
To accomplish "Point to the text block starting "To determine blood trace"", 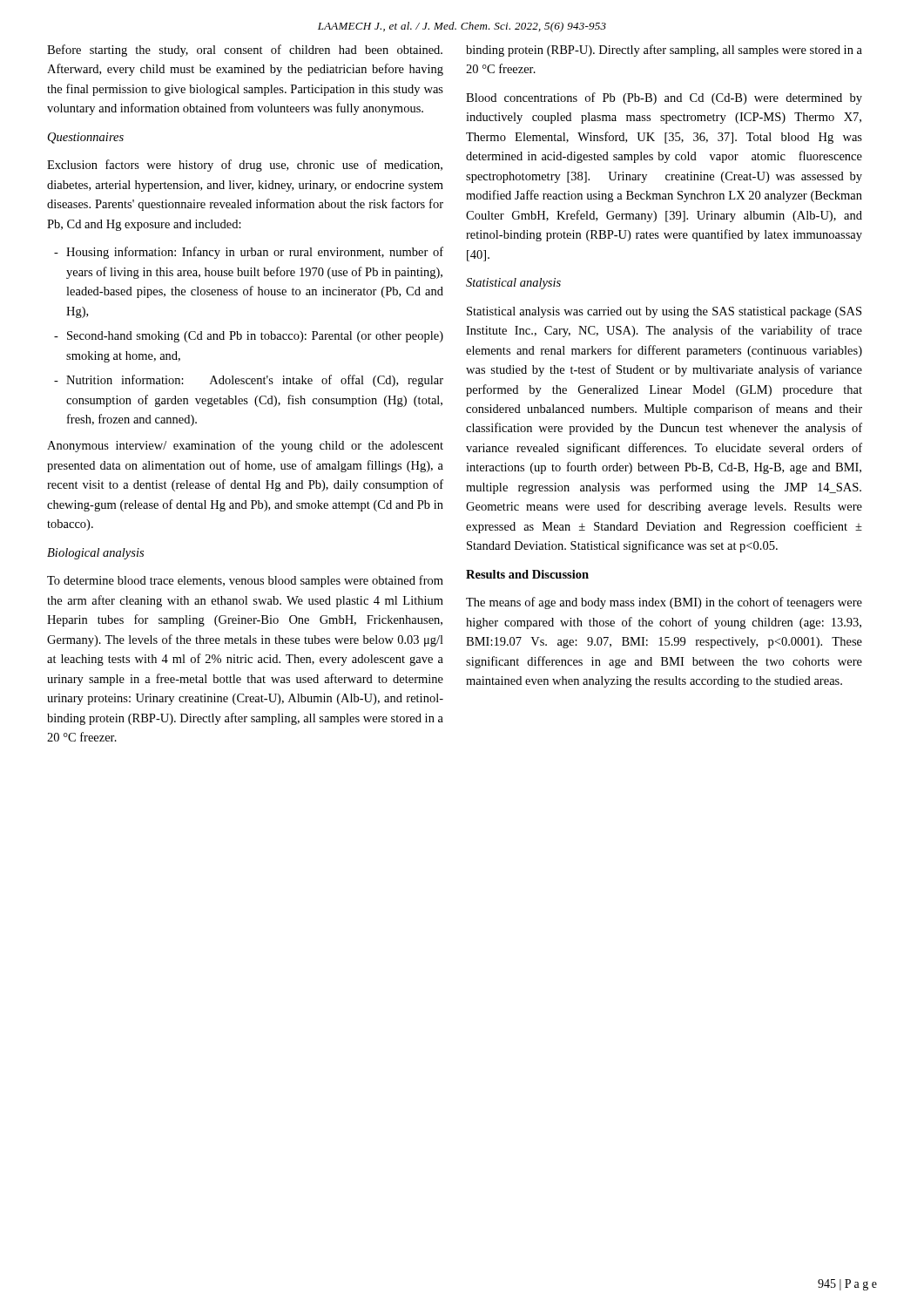I will [245, 659].
